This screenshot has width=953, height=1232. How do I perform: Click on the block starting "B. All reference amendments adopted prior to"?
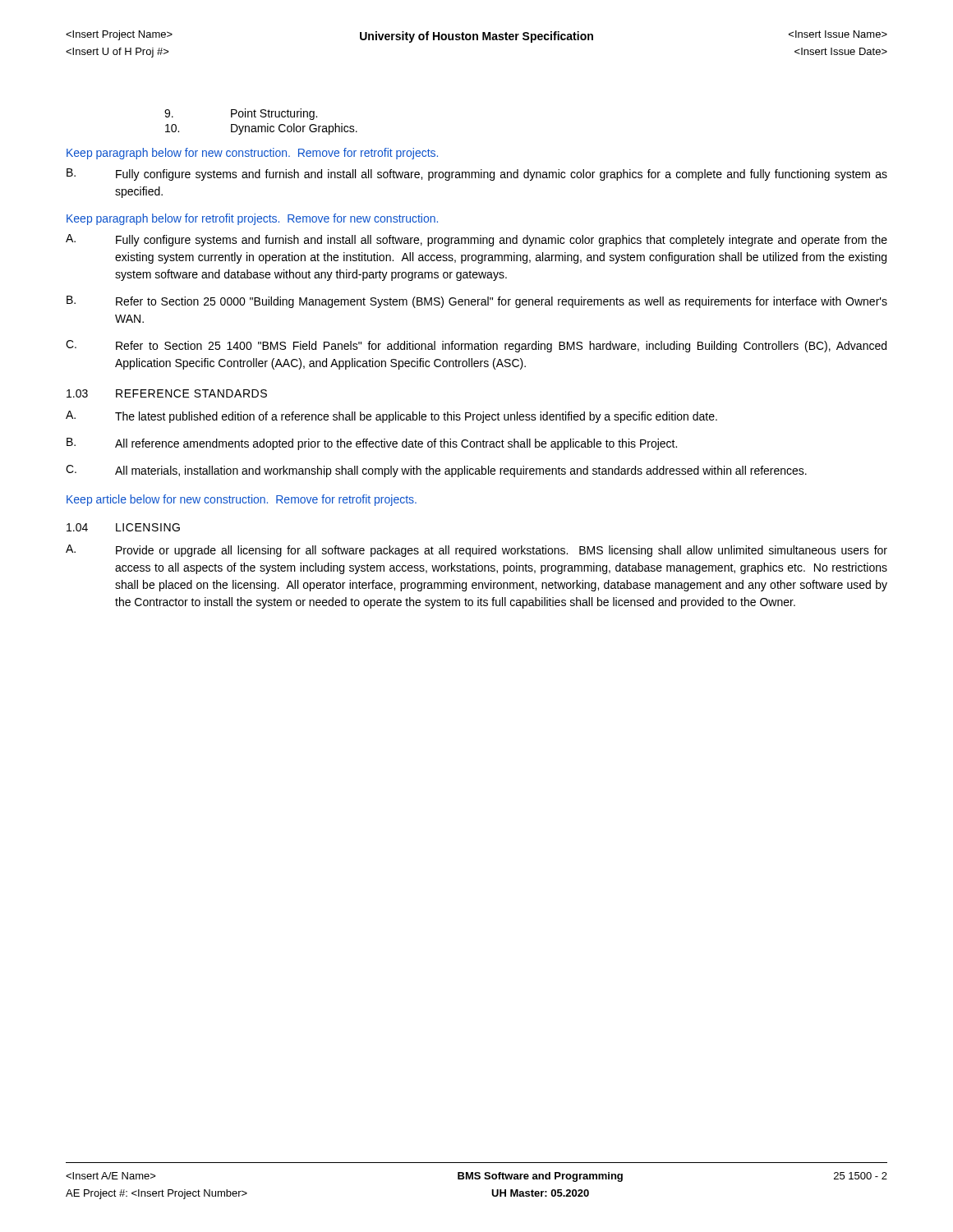(476, 444)
